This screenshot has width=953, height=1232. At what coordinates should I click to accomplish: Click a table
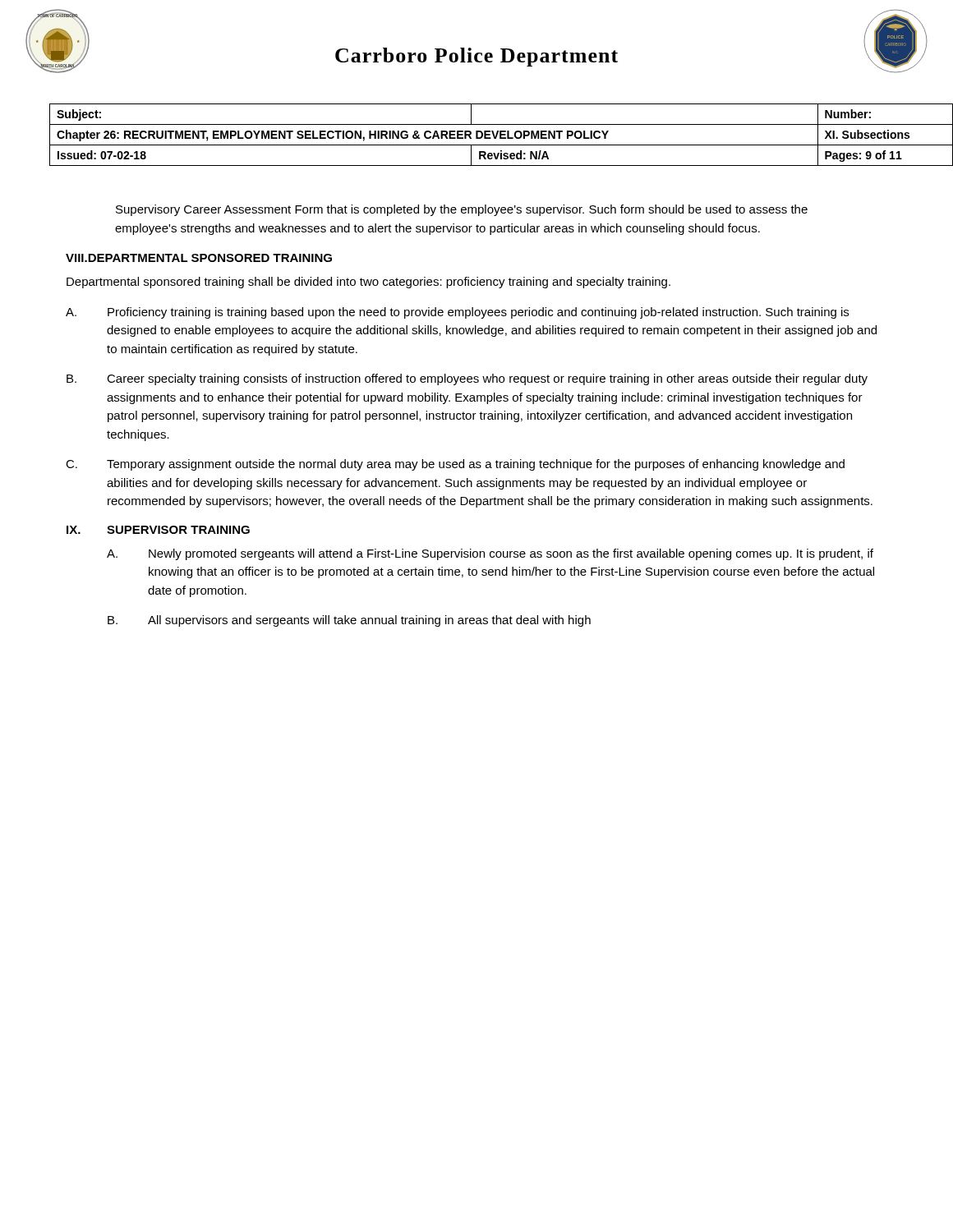476,135
